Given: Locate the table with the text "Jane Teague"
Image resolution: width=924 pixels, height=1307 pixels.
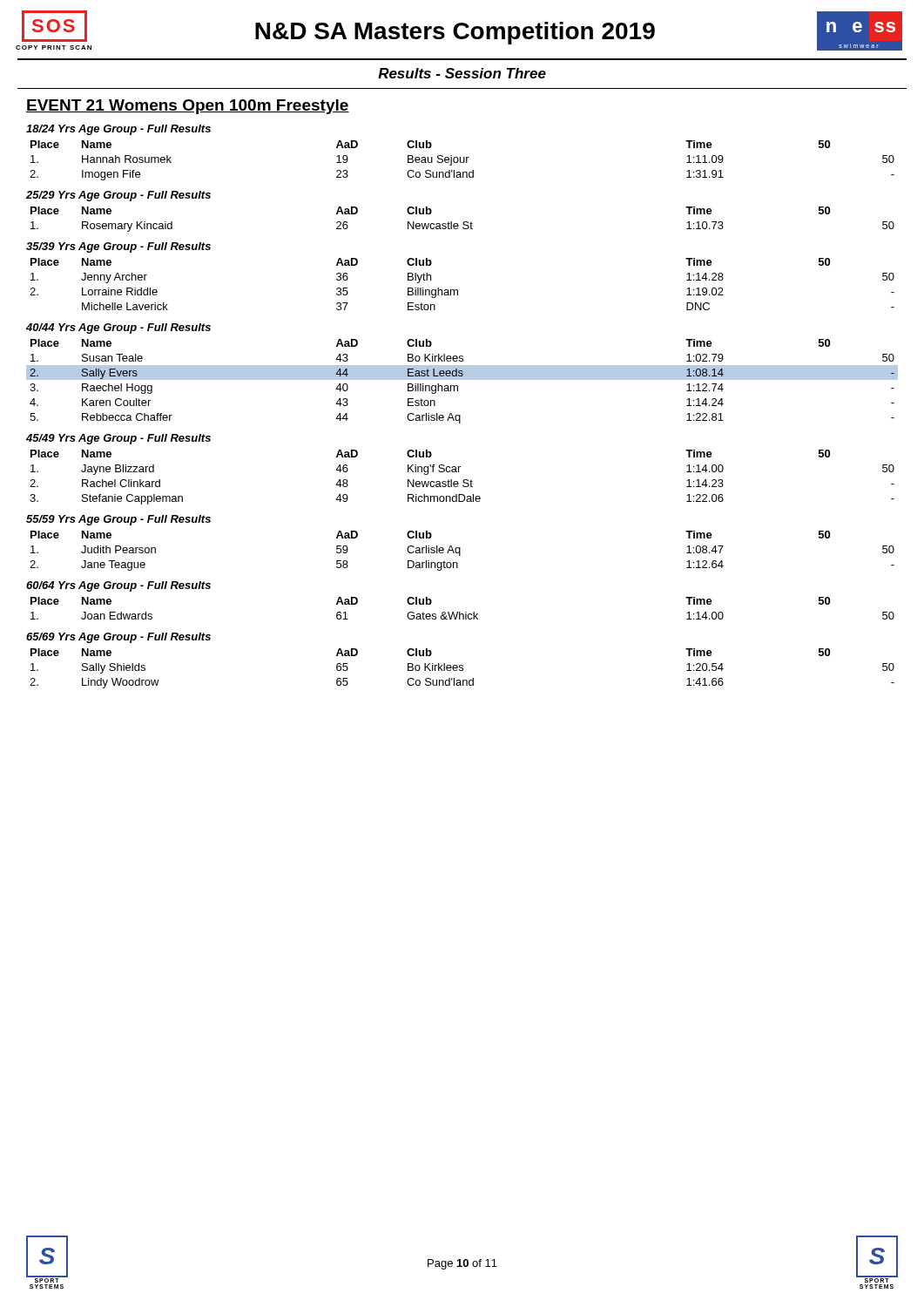Looking at the screenshot, I should point(462,549).
